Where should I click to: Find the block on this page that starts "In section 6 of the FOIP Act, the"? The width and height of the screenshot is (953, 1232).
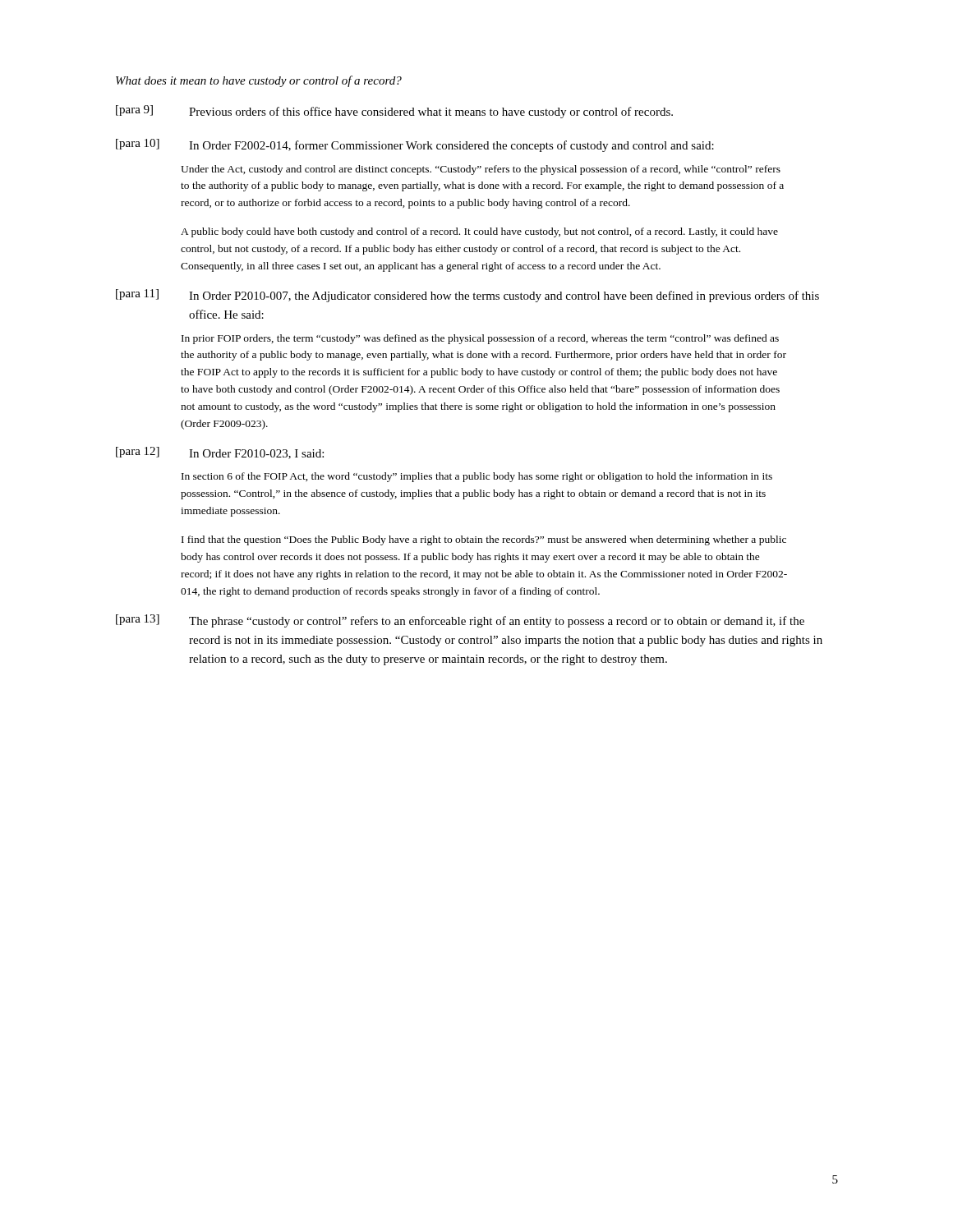pos(485,534)
